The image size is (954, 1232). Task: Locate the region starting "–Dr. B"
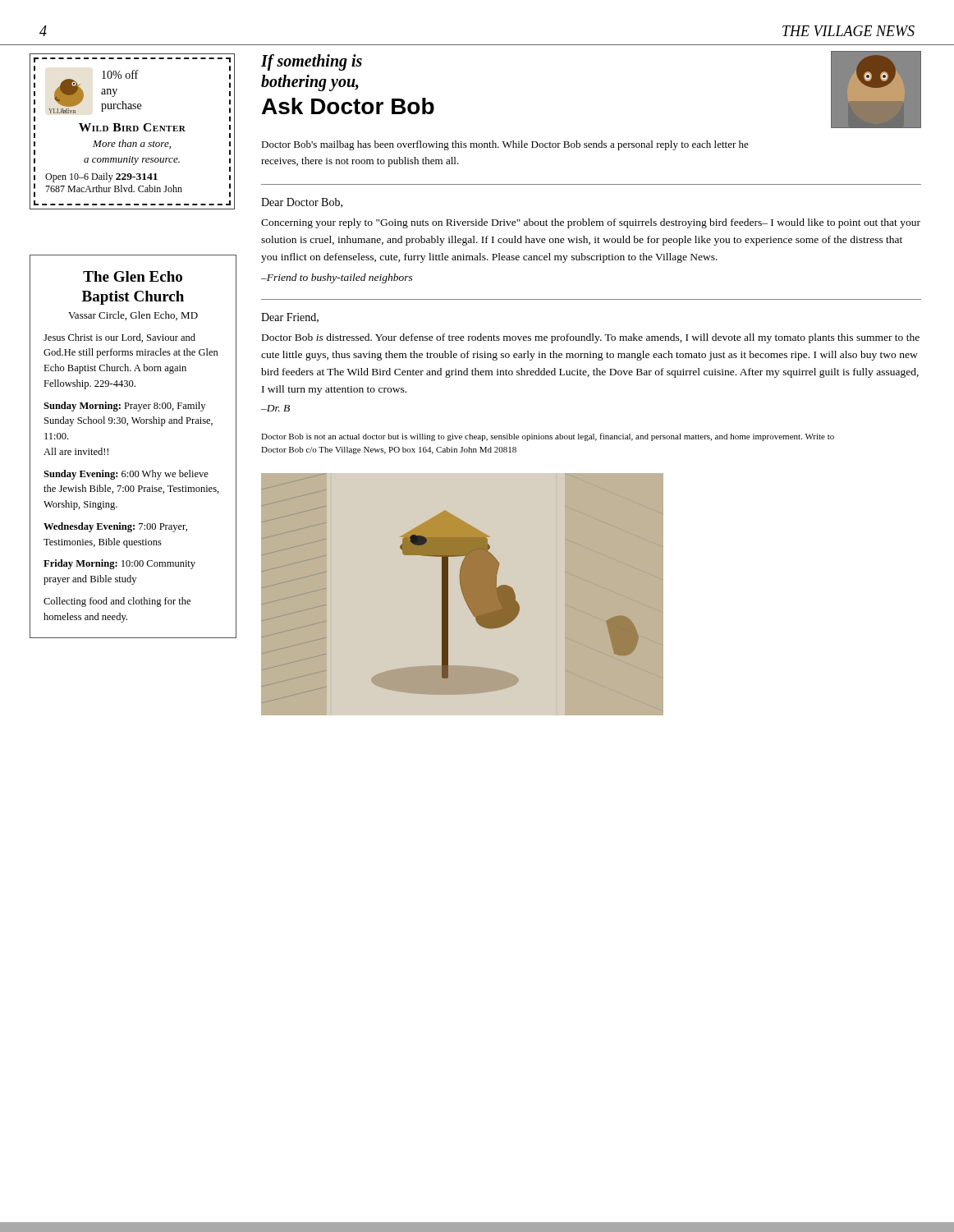276,408
